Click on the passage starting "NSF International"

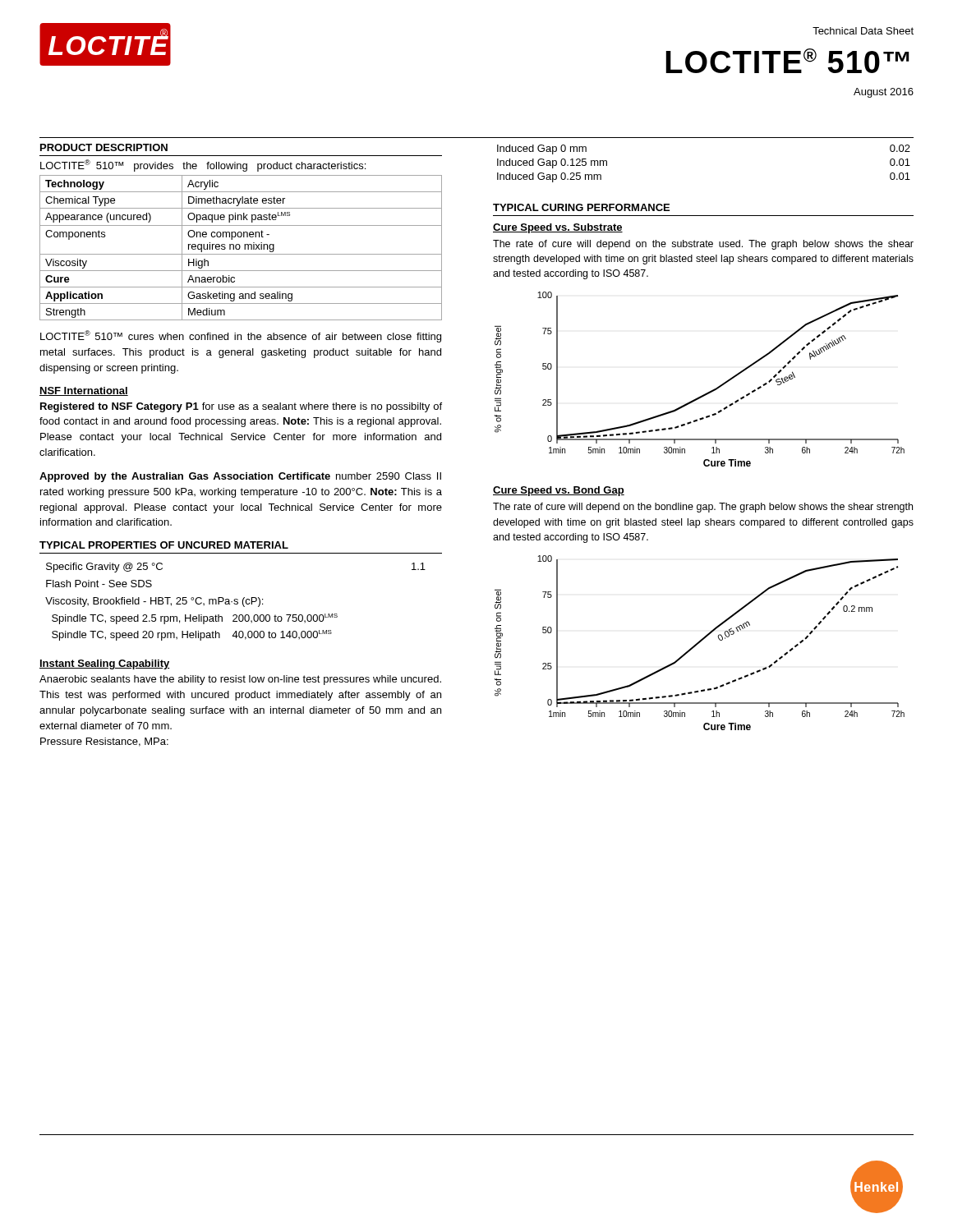[84, 390]
